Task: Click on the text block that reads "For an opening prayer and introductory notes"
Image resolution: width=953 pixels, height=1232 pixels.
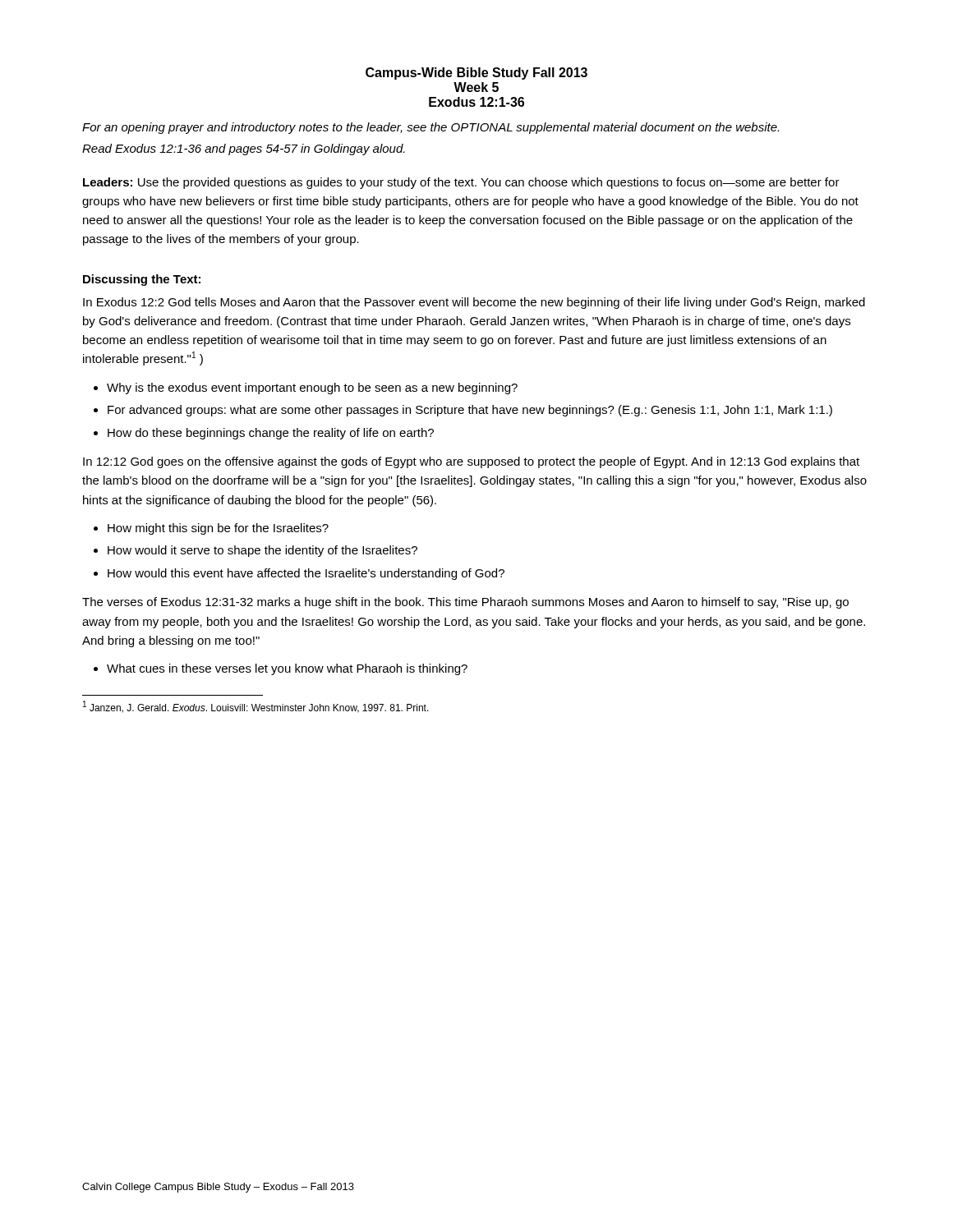Action: [x=476, y=138]
